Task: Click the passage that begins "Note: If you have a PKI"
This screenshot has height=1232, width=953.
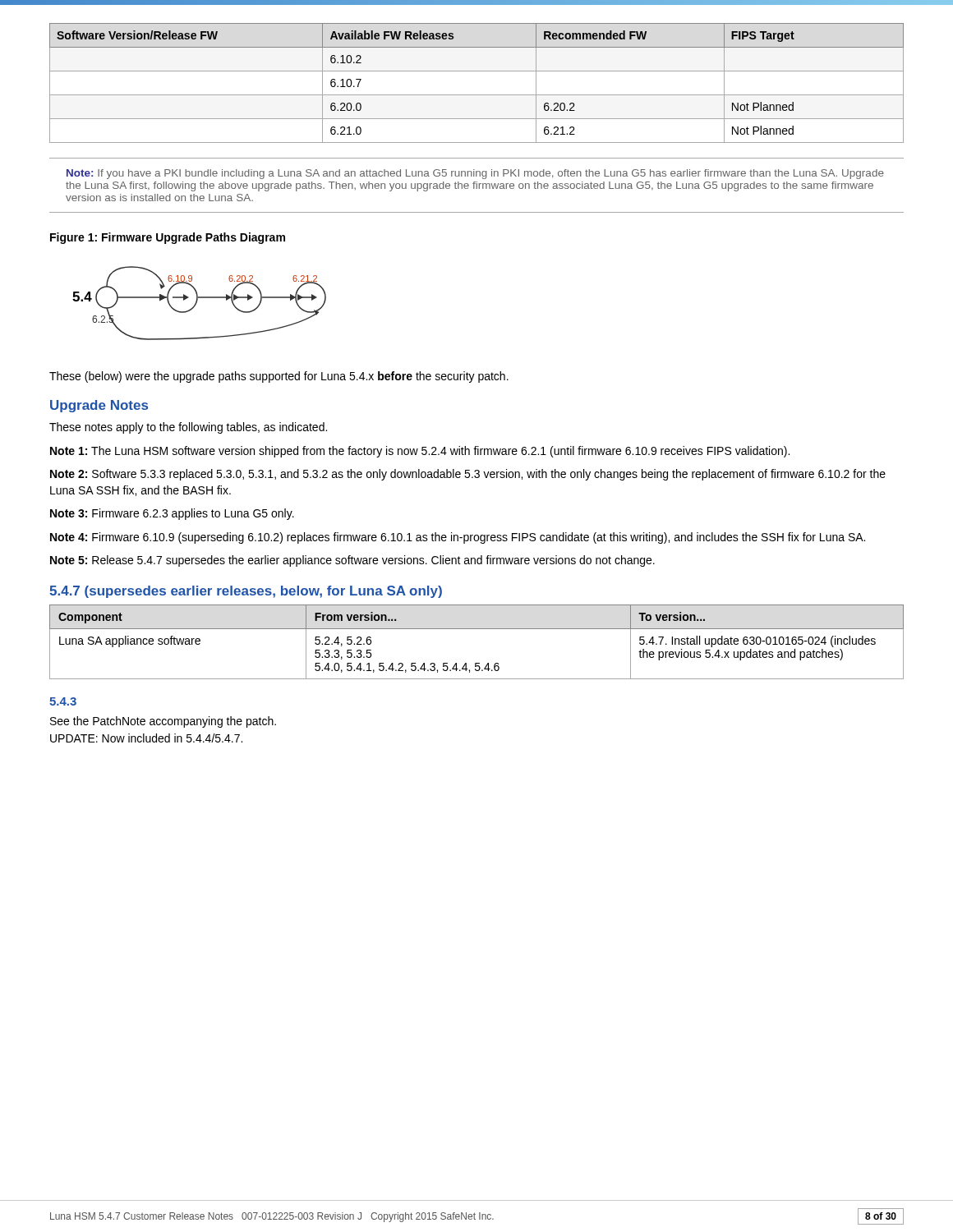Action: coord(475,185)
